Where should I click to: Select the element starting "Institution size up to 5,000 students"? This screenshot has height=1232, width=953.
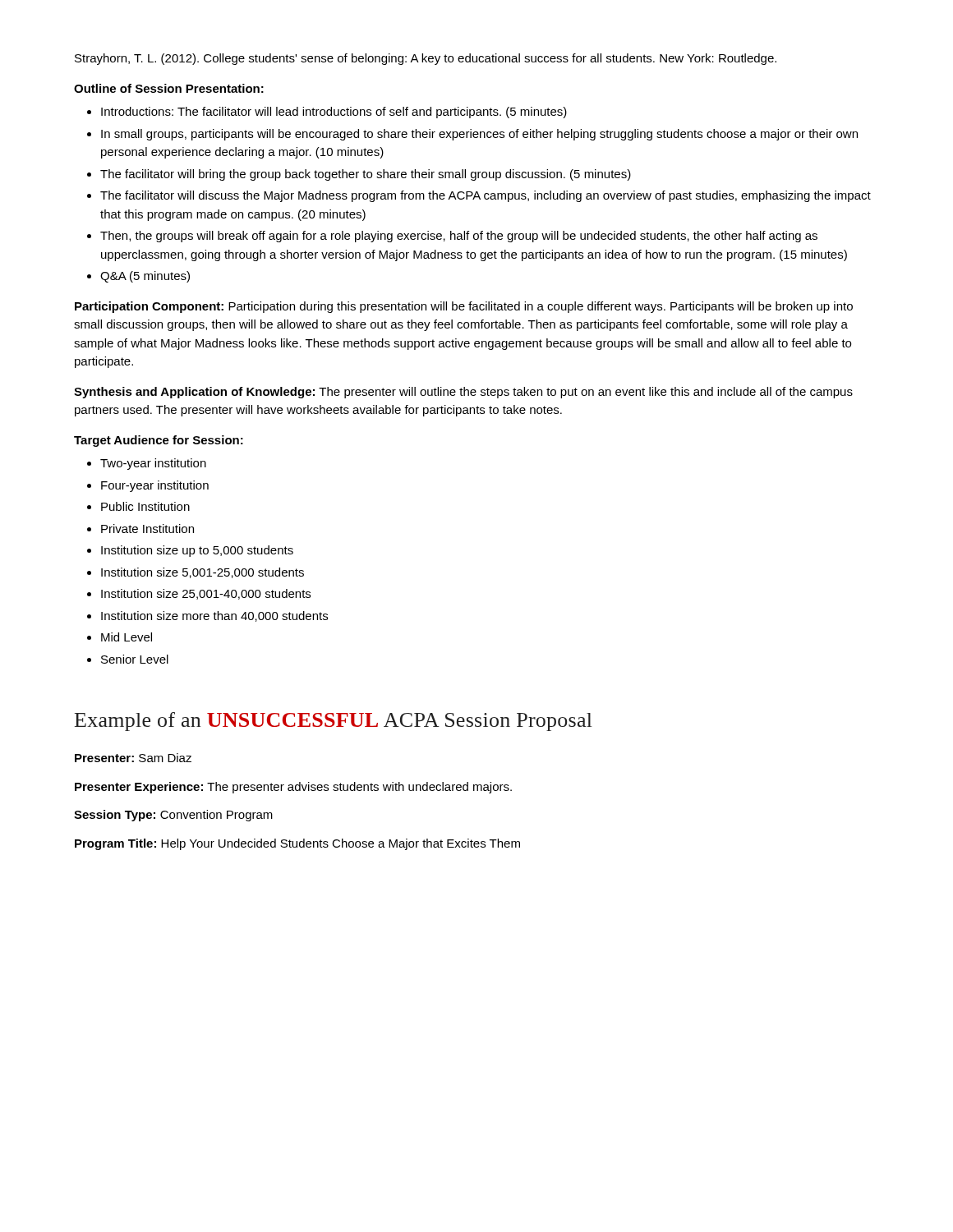click(x=197, y=551)
